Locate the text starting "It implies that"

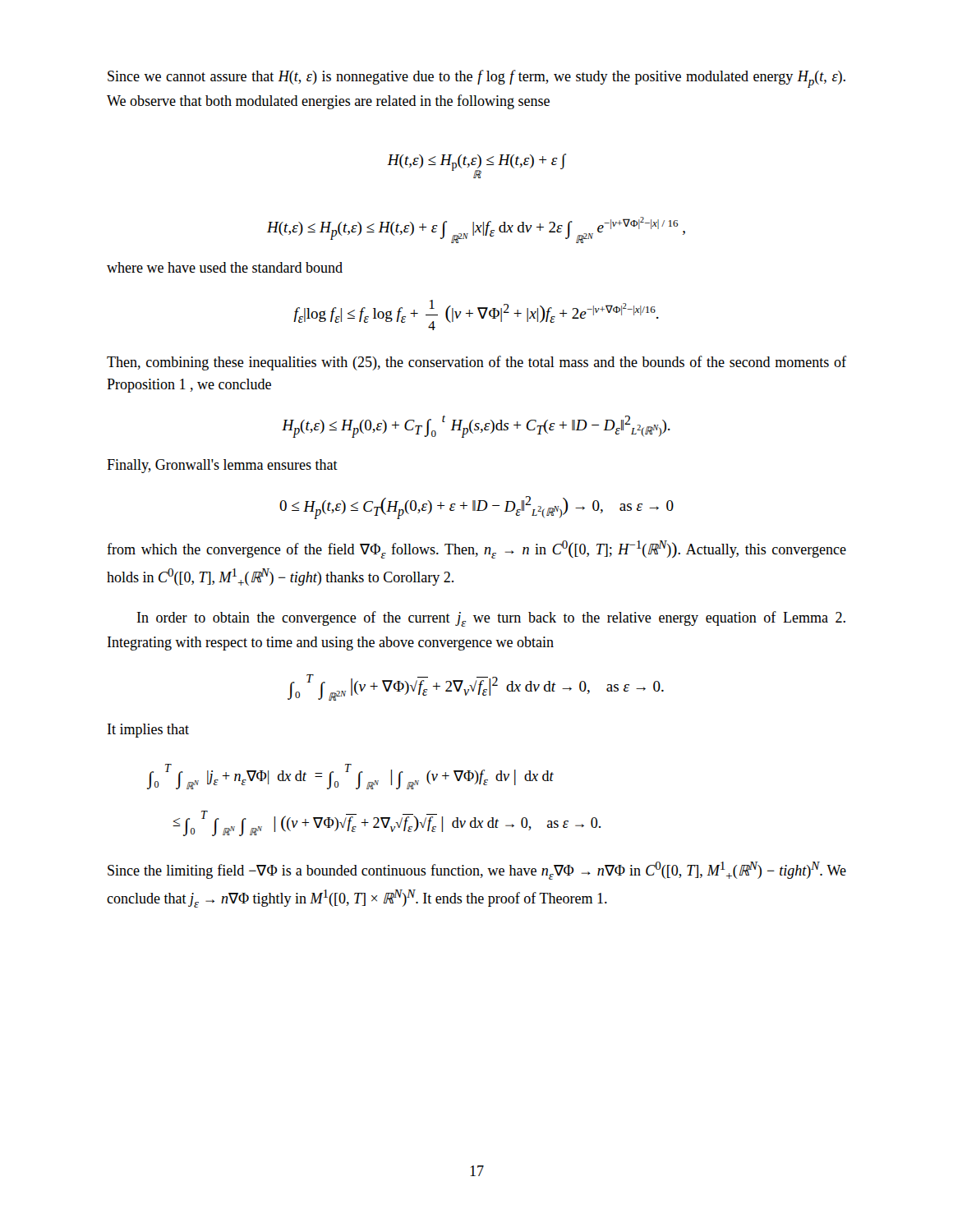148,730
